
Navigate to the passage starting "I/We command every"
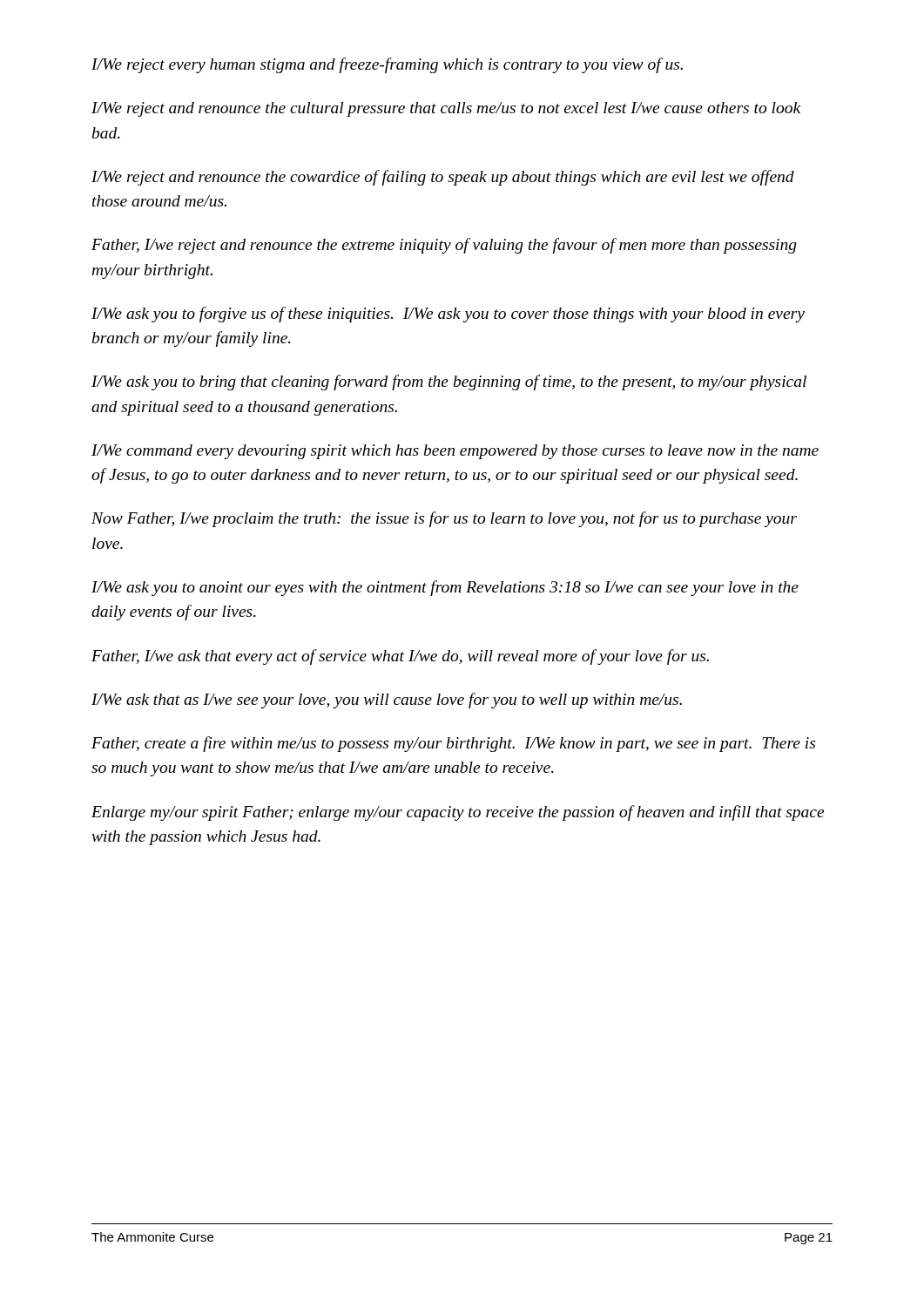pyautogui.click(x=455, y=462)
